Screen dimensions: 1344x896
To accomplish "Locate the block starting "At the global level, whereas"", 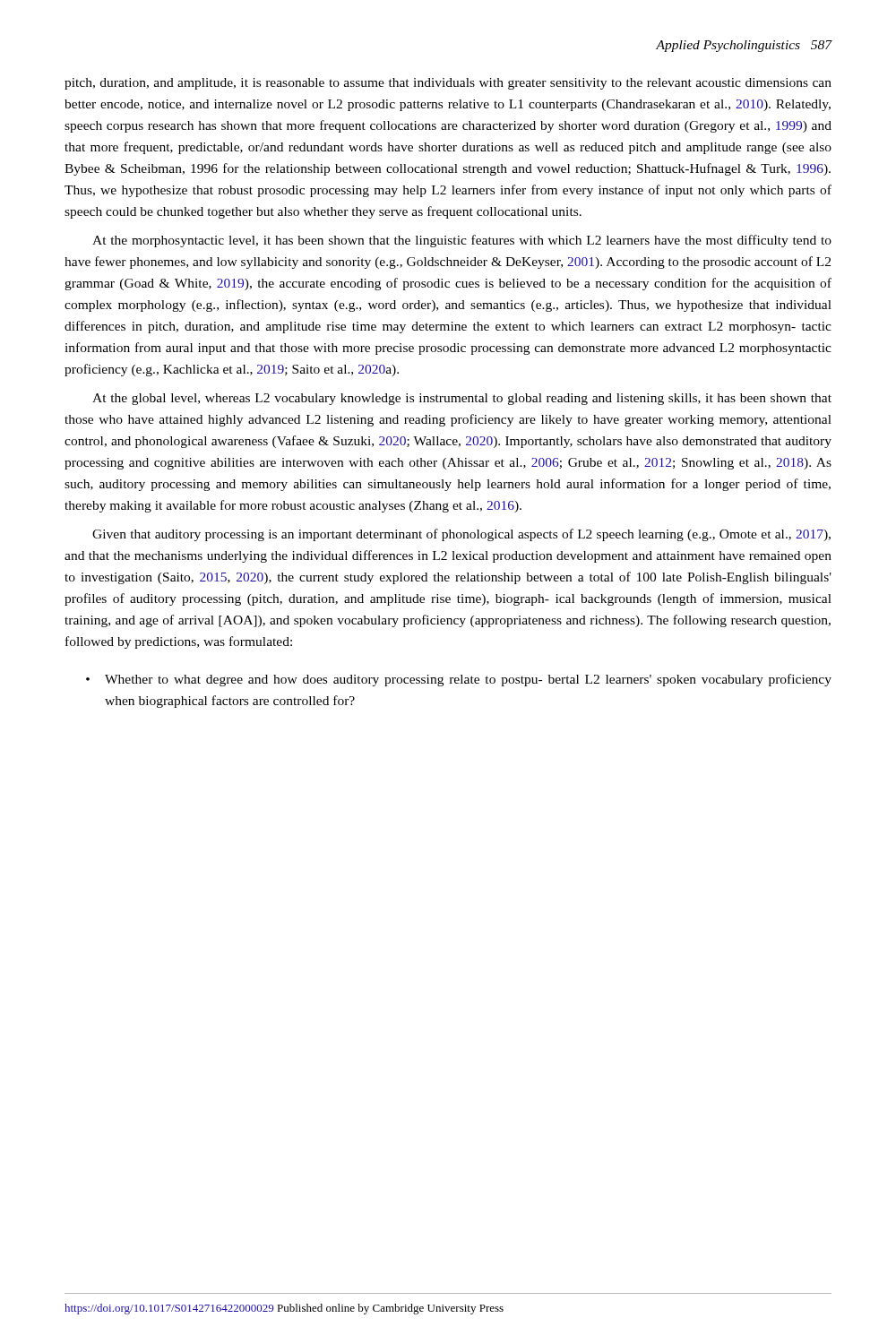I will coord(448,451).
